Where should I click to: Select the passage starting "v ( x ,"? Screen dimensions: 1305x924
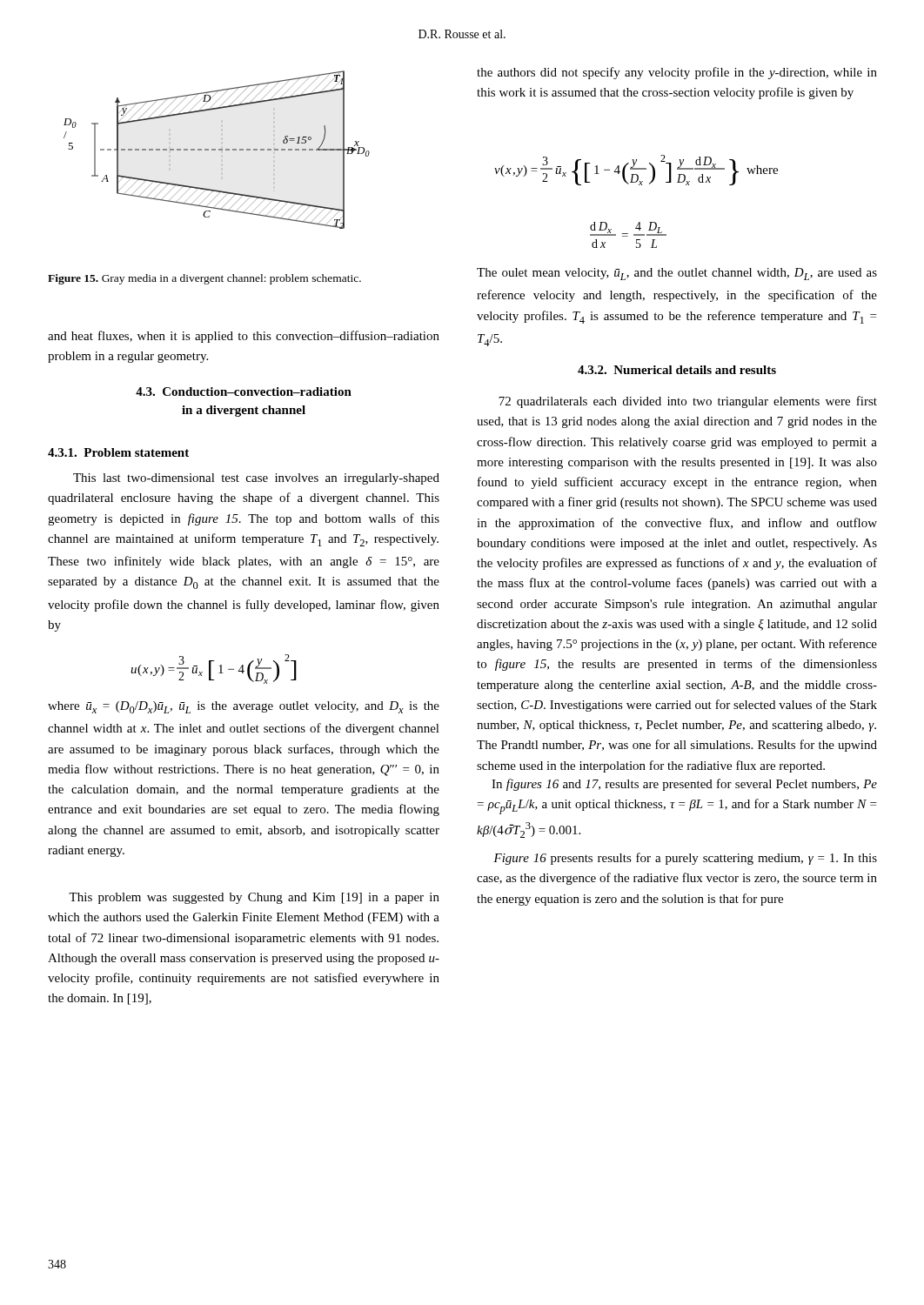pos(677,172)
